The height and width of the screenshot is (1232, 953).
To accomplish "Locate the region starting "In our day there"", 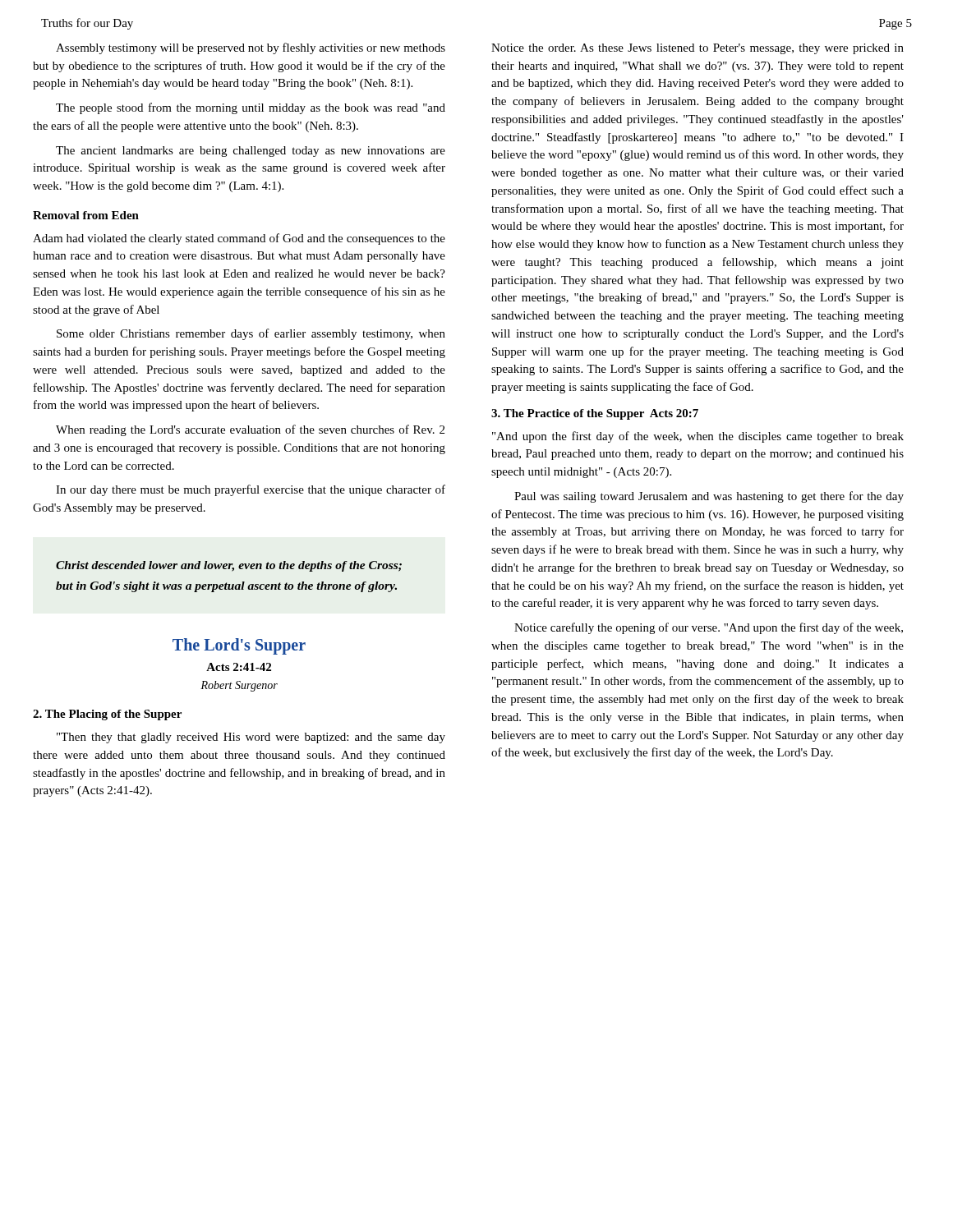I will tap(239, 499).
